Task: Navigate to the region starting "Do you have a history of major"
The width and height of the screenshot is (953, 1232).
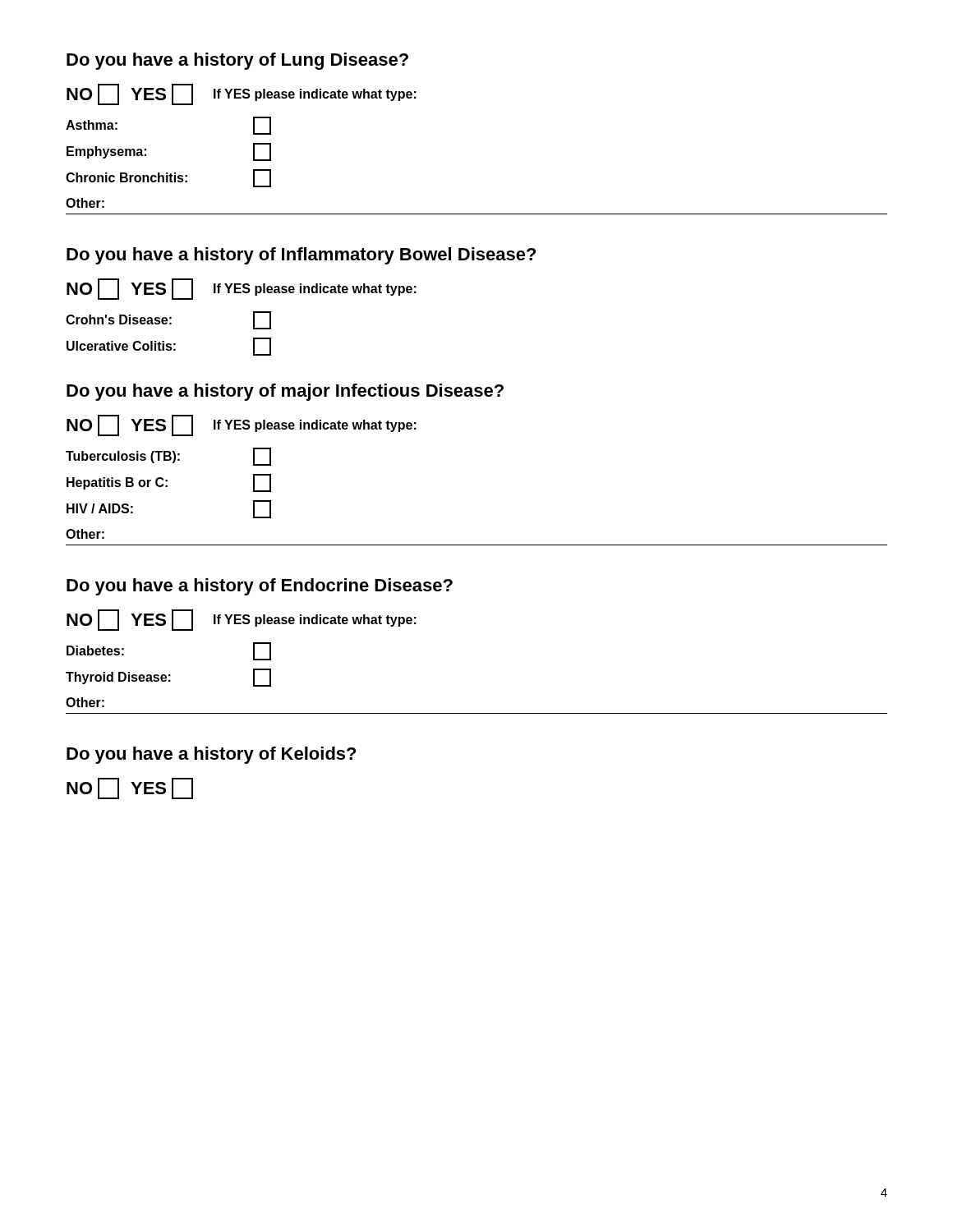Action: [x=285, y=391]
